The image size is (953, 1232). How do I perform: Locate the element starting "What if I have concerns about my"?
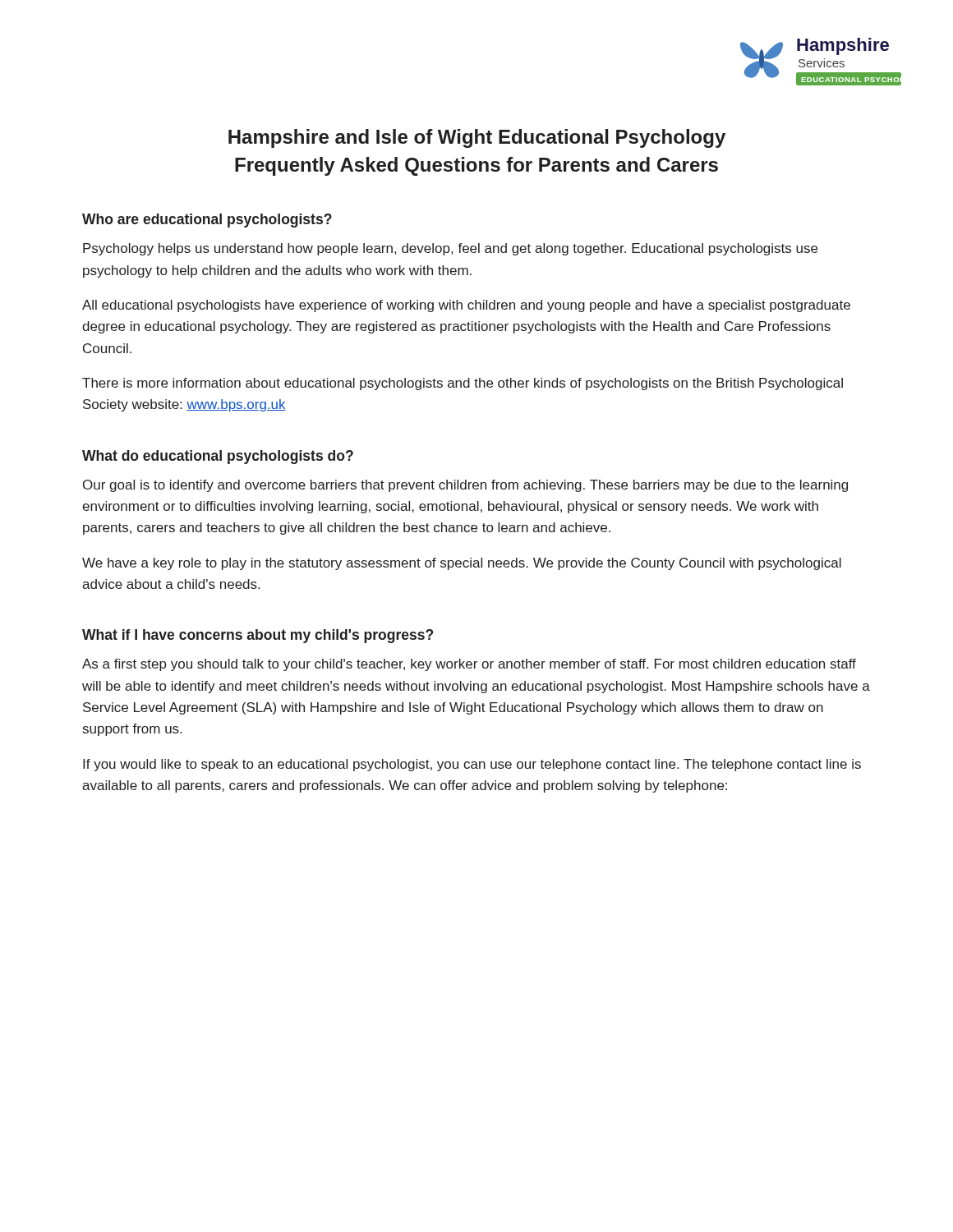[258, 635]
